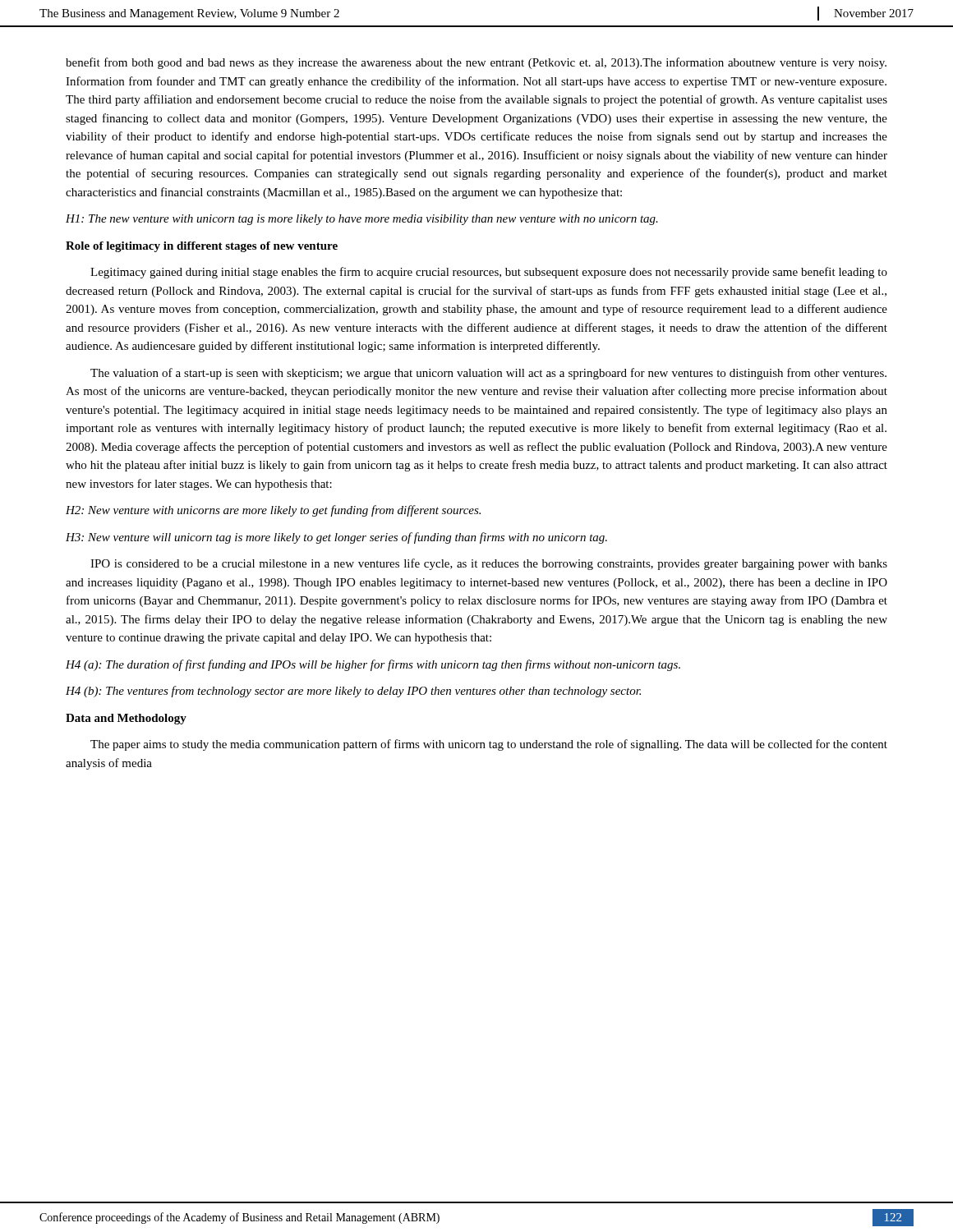The image size is (953, 1232).
Task: Point to the block beginning "H1: The new venture with"
Action: [x=476, y=219]
